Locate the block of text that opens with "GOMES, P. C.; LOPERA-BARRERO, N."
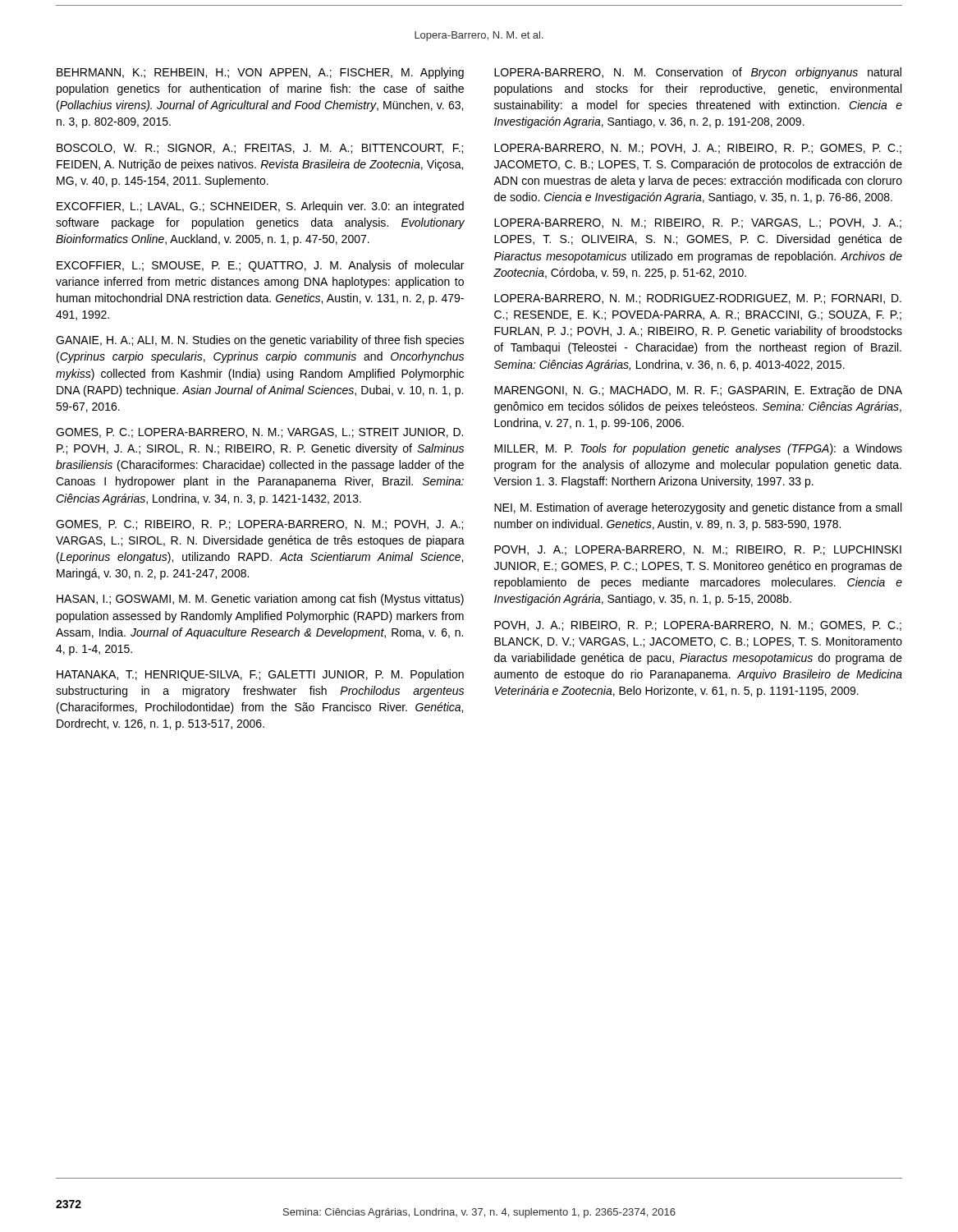958x1232 pixels. pos(260,465)
